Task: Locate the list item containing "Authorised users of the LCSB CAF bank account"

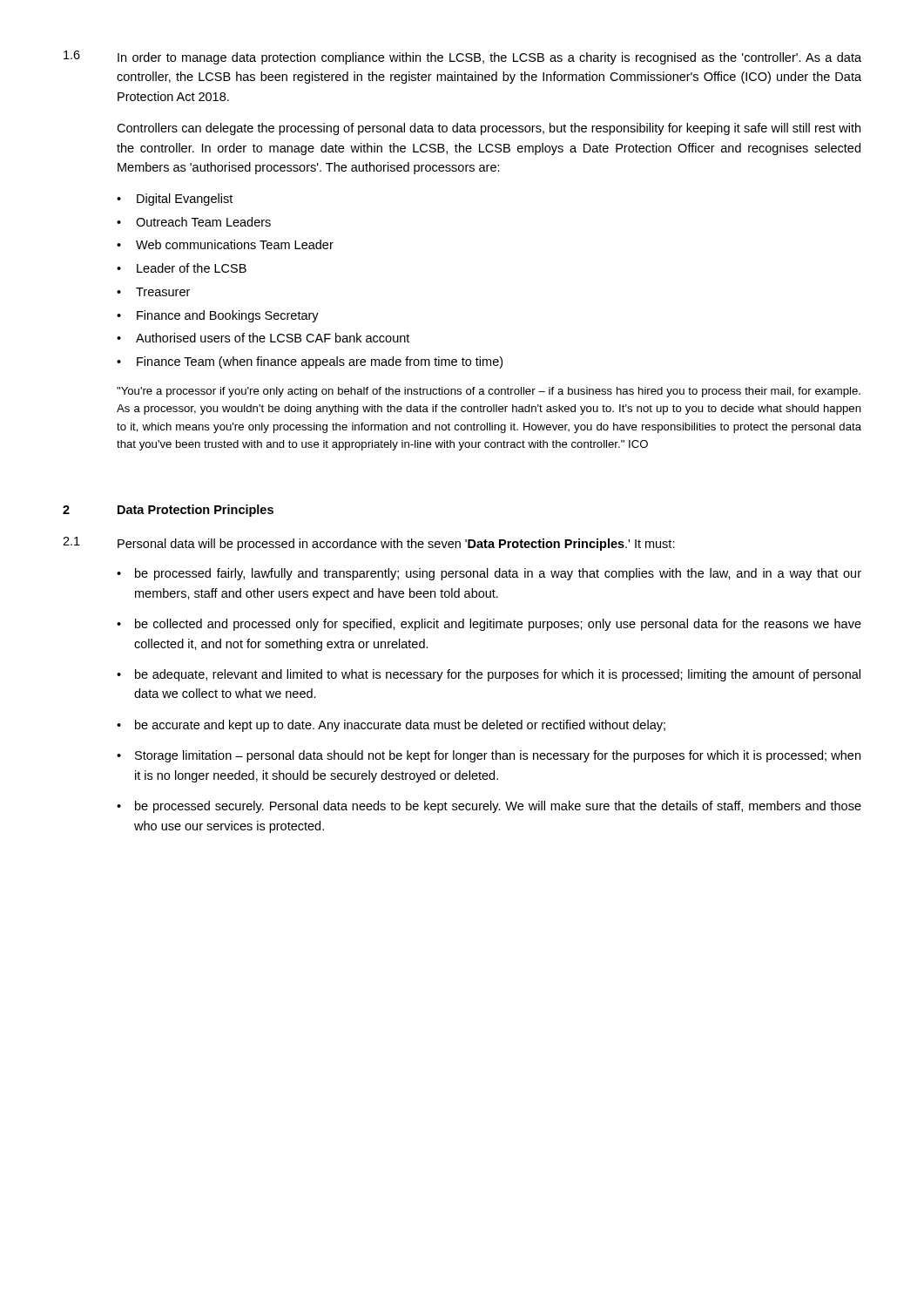Action: pos(273,338)
